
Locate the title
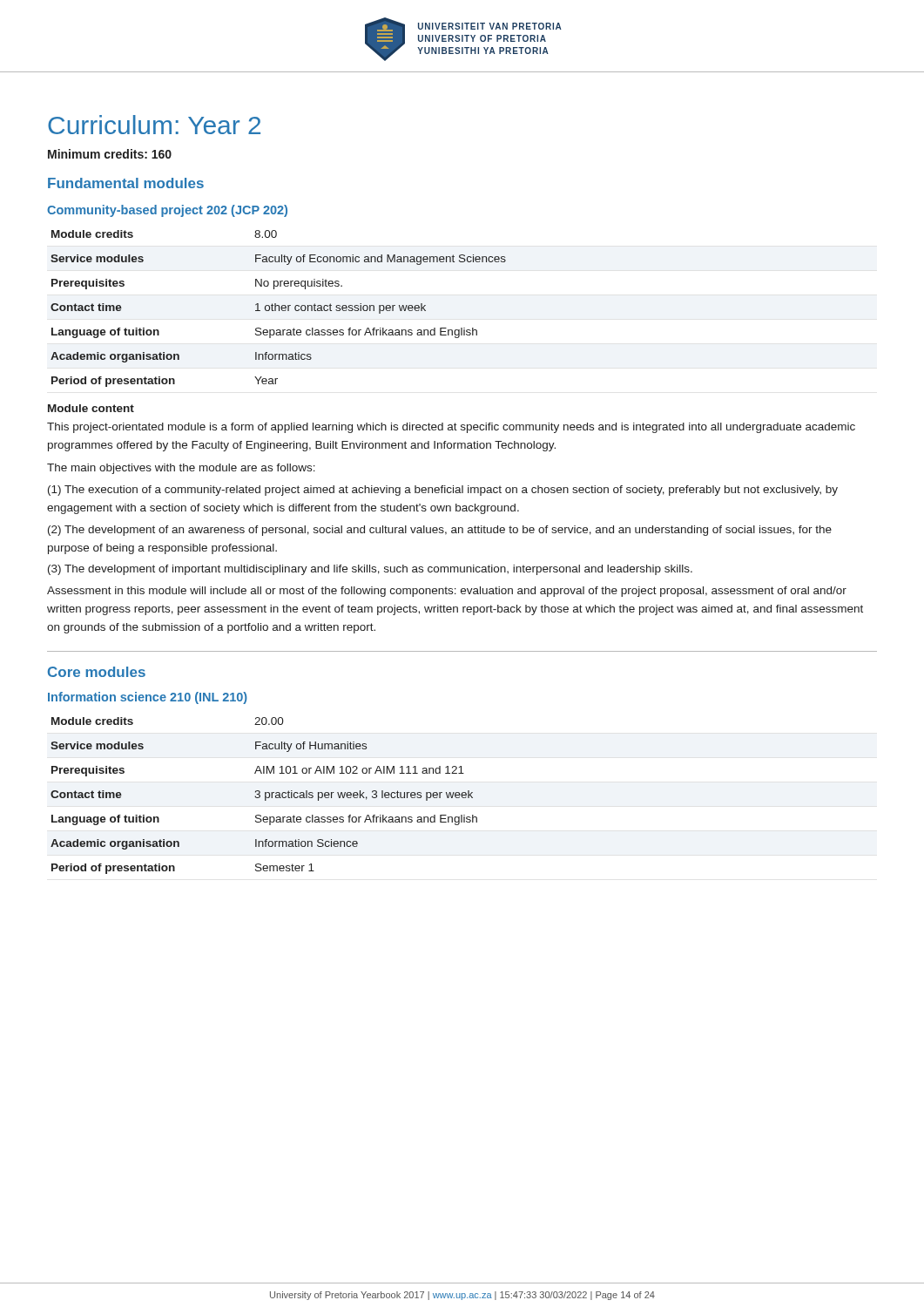154,125
